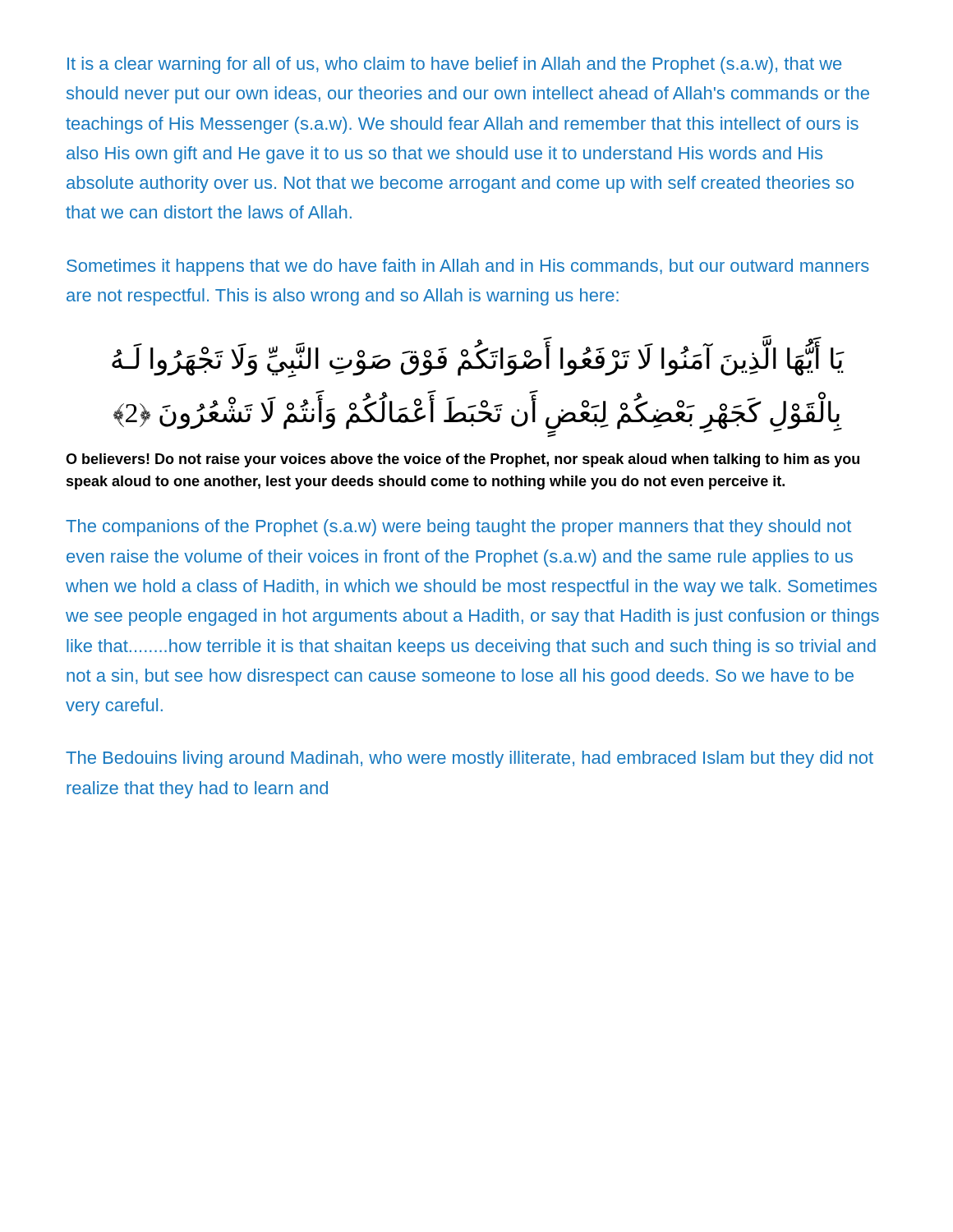Locate the text block that says "The companions of the"
The height and width of the screenshot is (1232, 953).
tap(473, 616)
